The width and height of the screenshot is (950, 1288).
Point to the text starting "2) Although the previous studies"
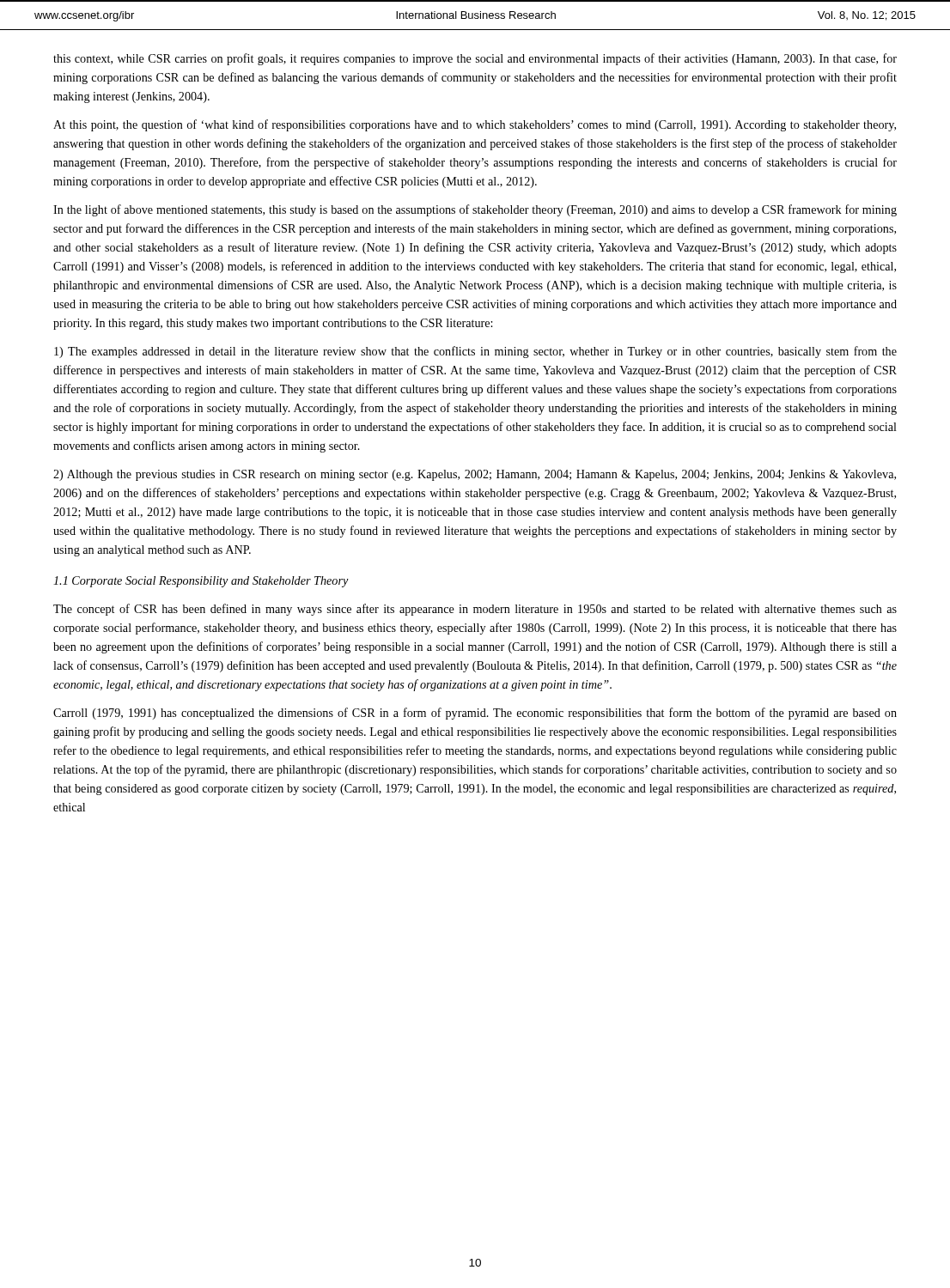pyautogui.click(x=475, y=512)
